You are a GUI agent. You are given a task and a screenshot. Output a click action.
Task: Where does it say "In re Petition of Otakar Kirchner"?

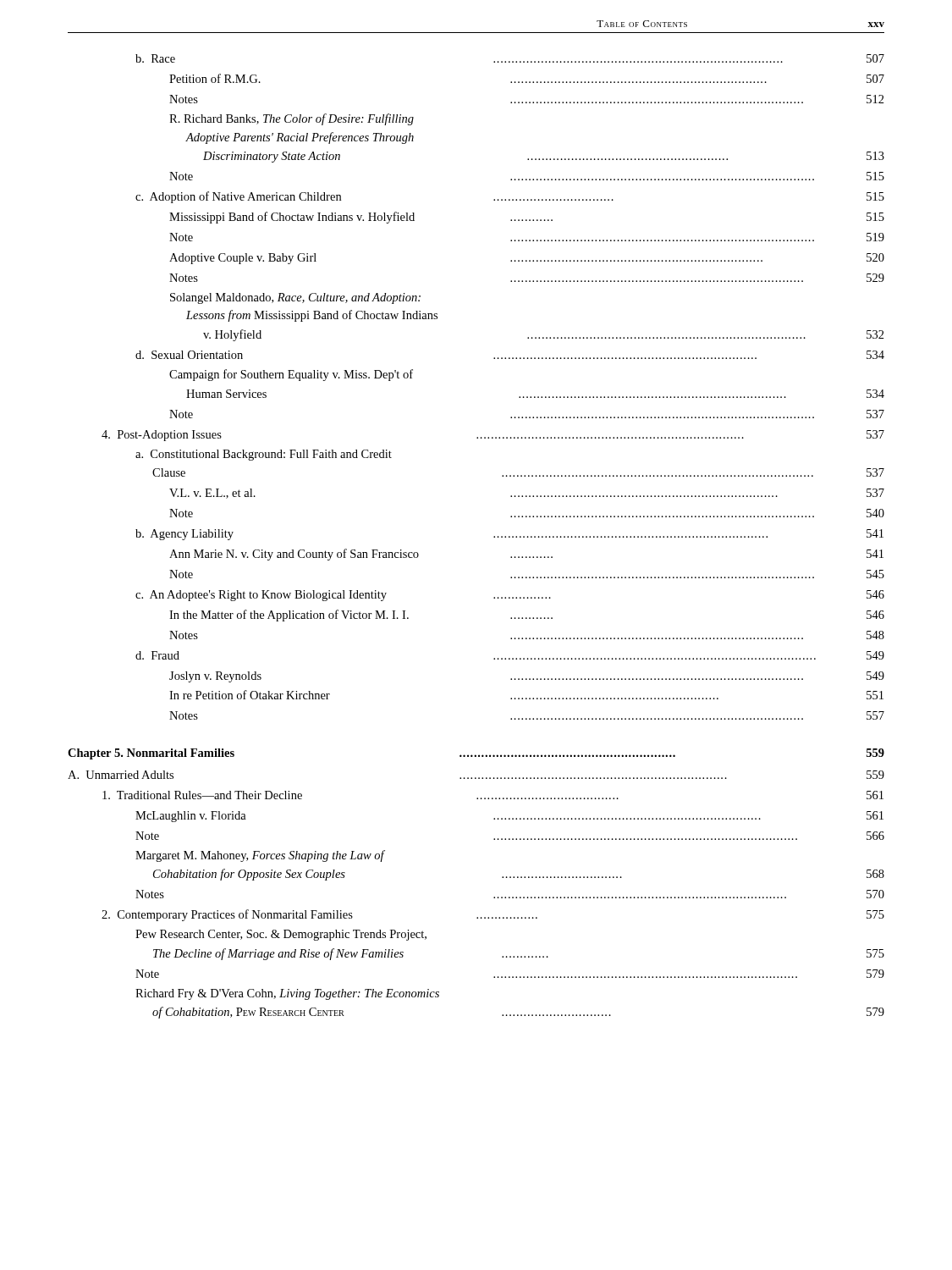(x=526, y=695)
